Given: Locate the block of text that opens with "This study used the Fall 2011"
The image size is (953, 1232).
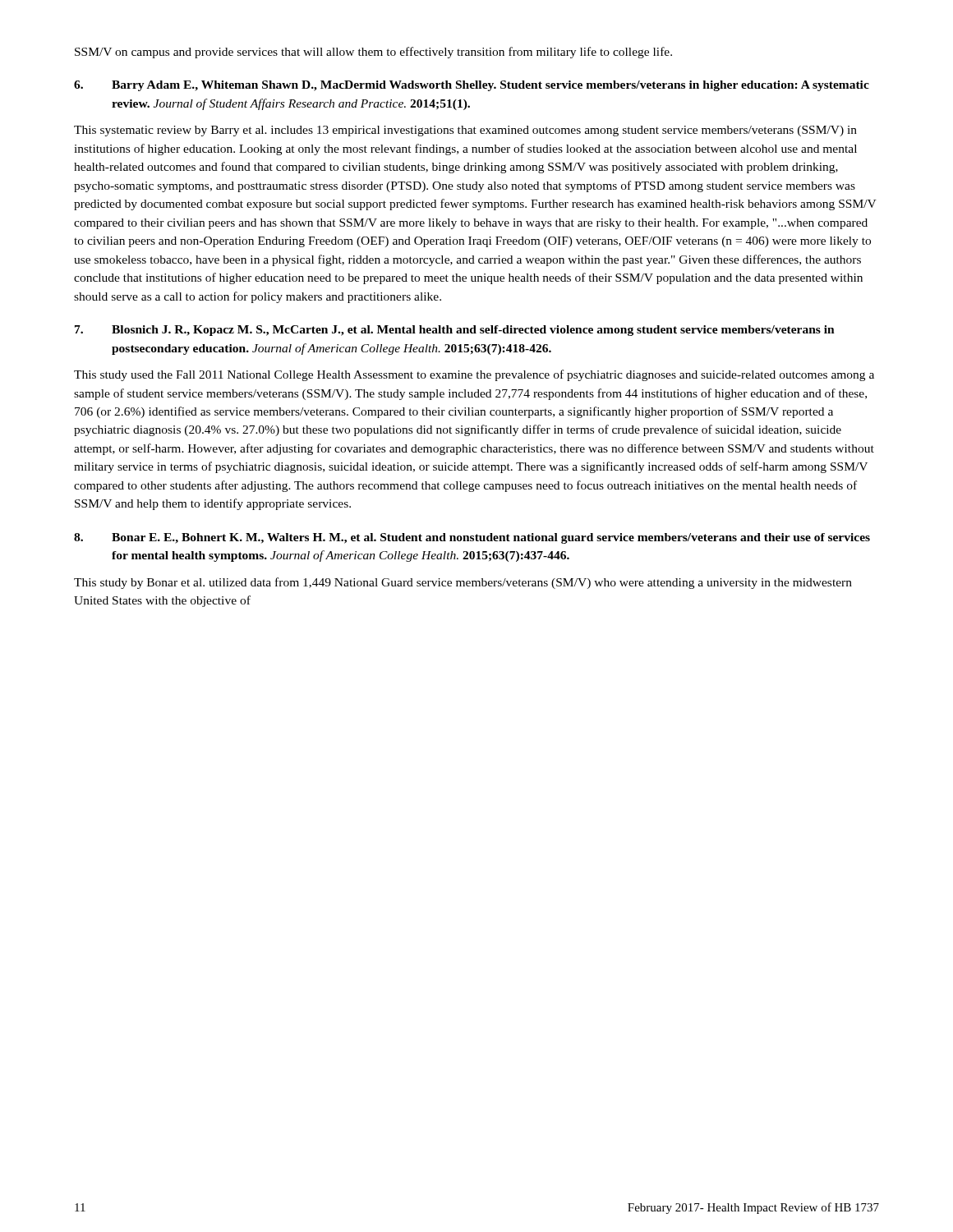Looking at the screenshot, I should pos(474,439).
